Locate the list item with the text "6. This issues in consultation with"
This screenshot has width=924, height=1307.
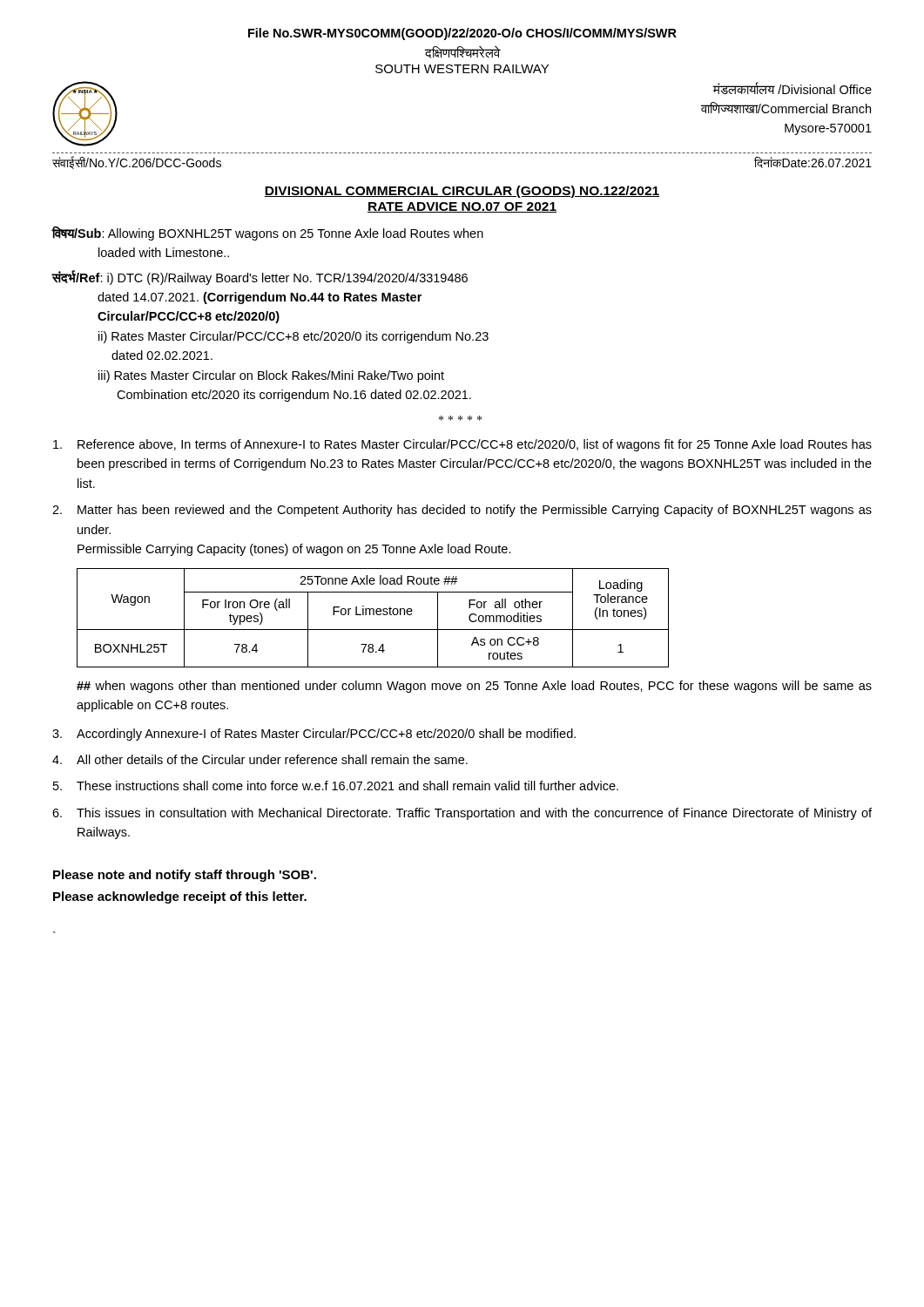tap(462, 823)
